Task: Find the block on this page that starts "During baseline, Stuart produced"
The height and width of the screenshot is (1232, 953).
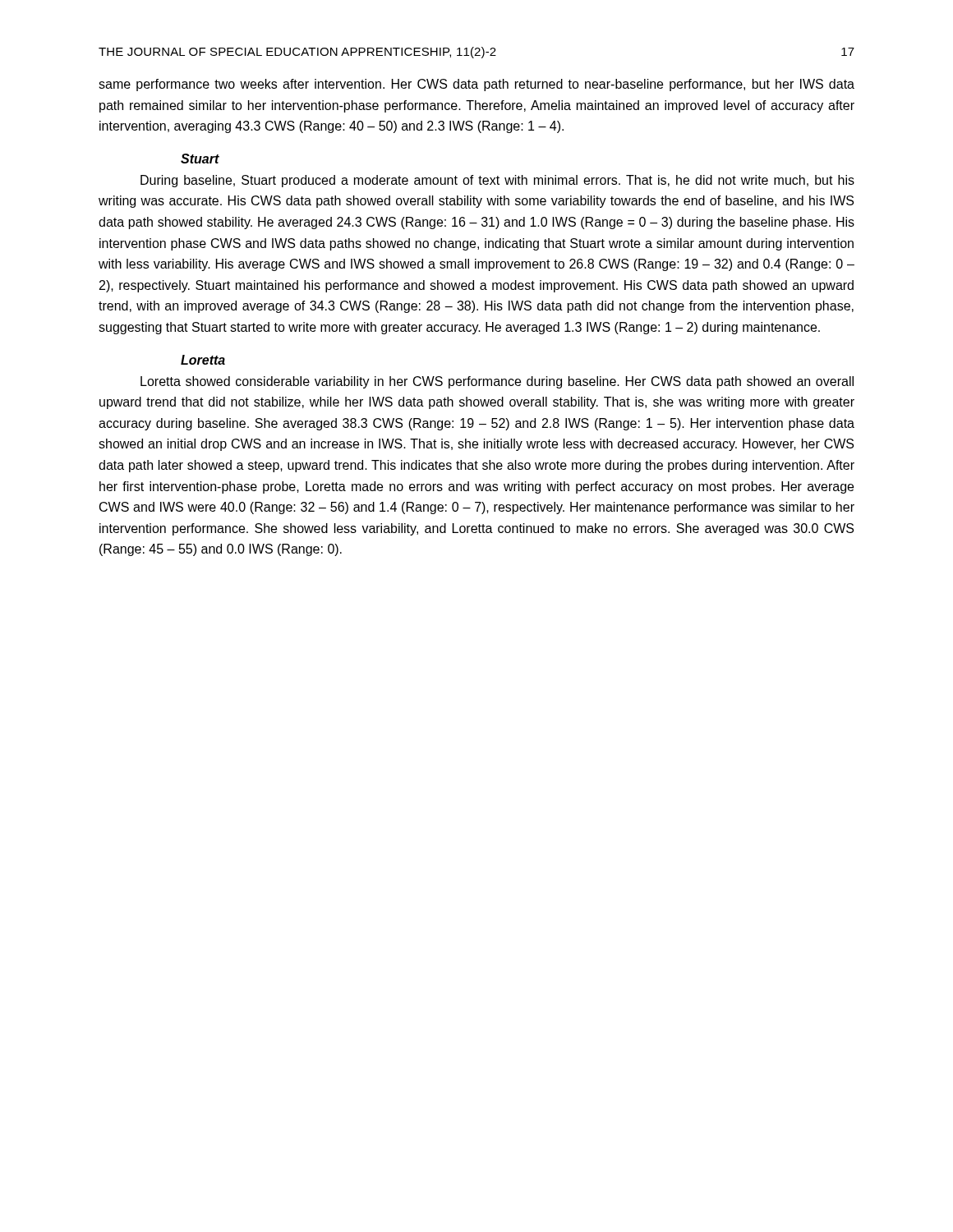Action: pyautogui.click(x=476, y=254)
